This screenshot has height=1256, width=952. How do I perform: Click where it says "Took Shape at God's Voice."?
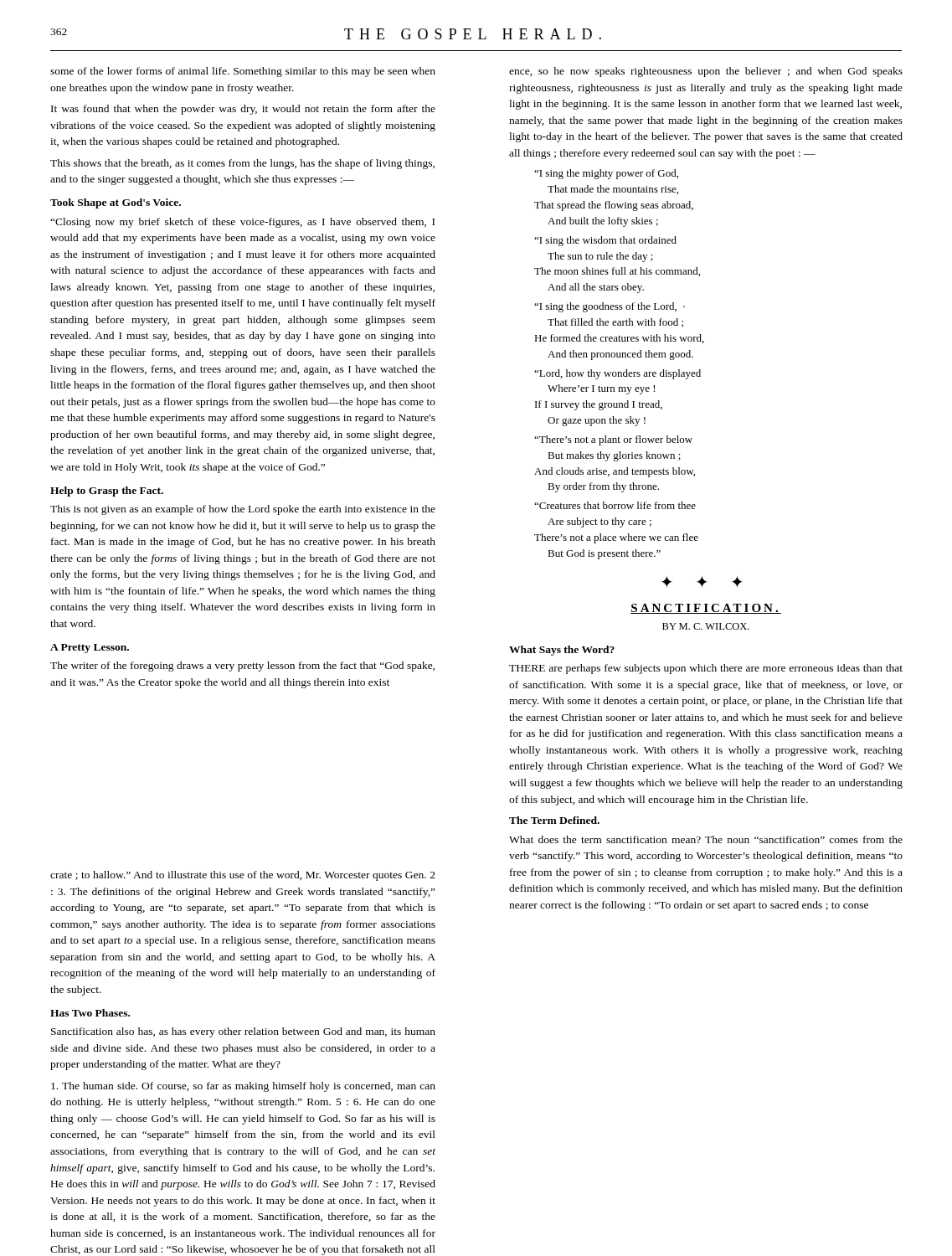point(116,202)
